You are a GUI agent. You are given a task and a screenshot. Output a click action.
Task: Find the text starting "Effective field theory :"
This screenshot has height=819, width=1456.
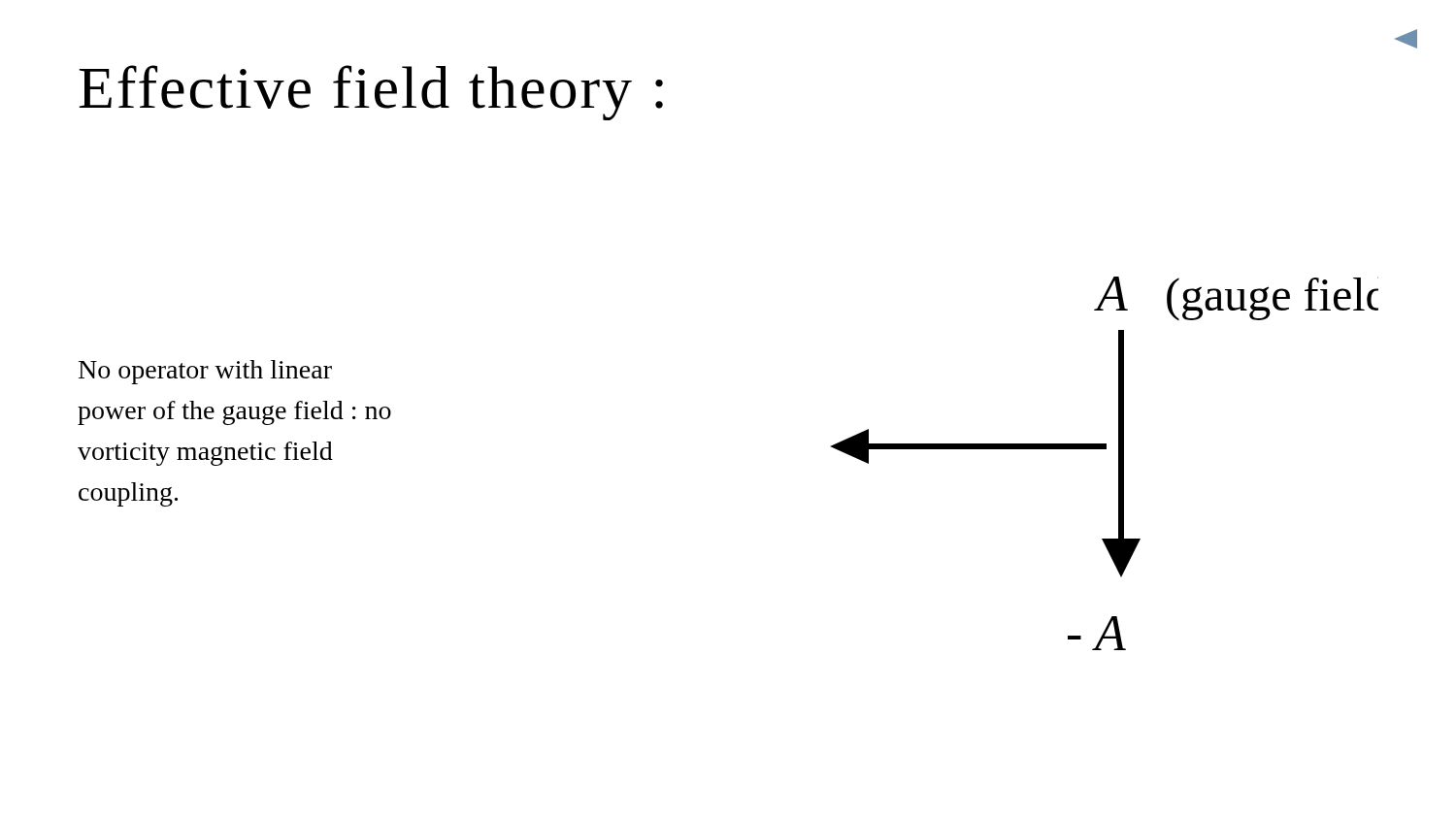click(x=374, y=87)
